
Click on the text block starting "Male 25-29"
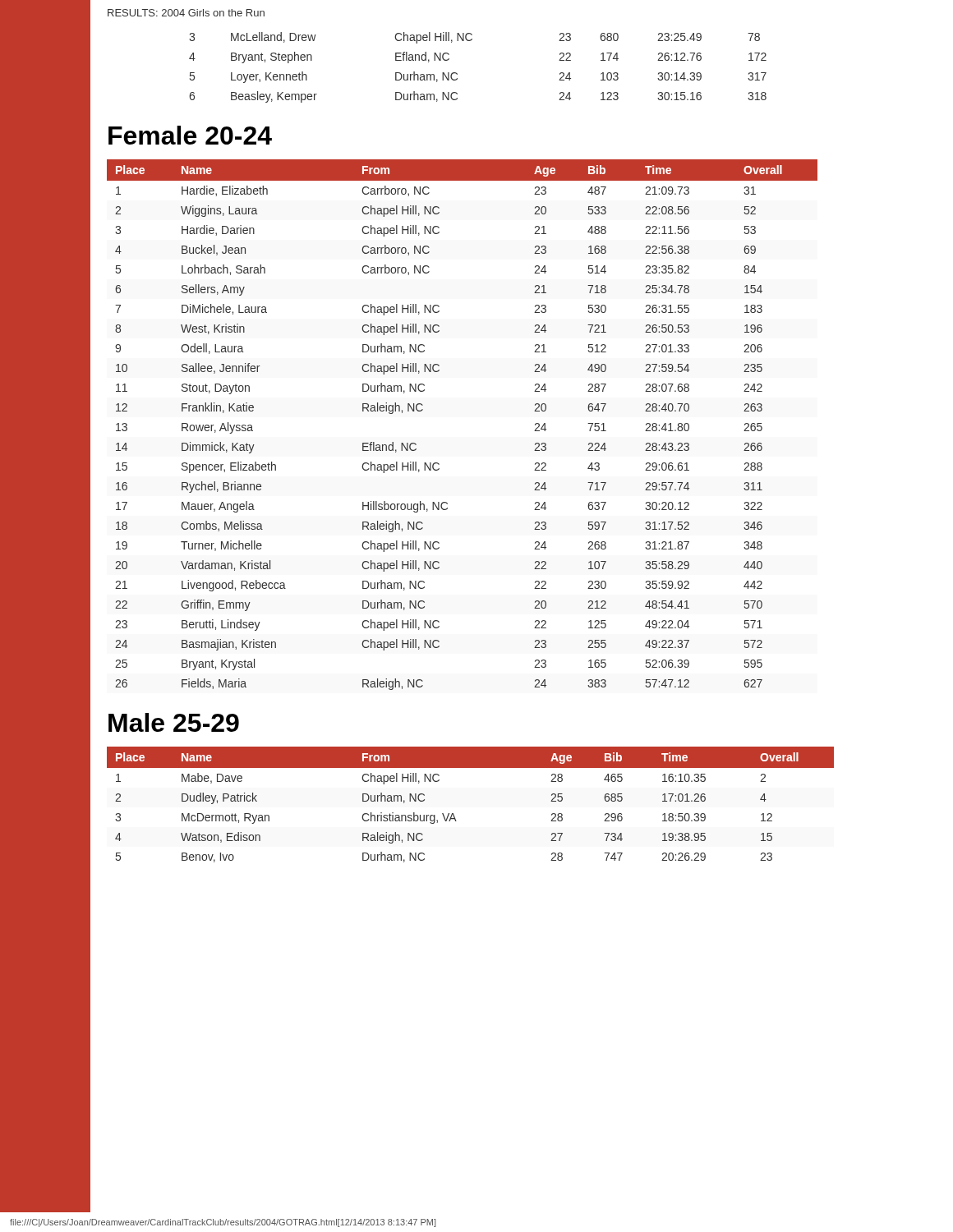point(173,723)
